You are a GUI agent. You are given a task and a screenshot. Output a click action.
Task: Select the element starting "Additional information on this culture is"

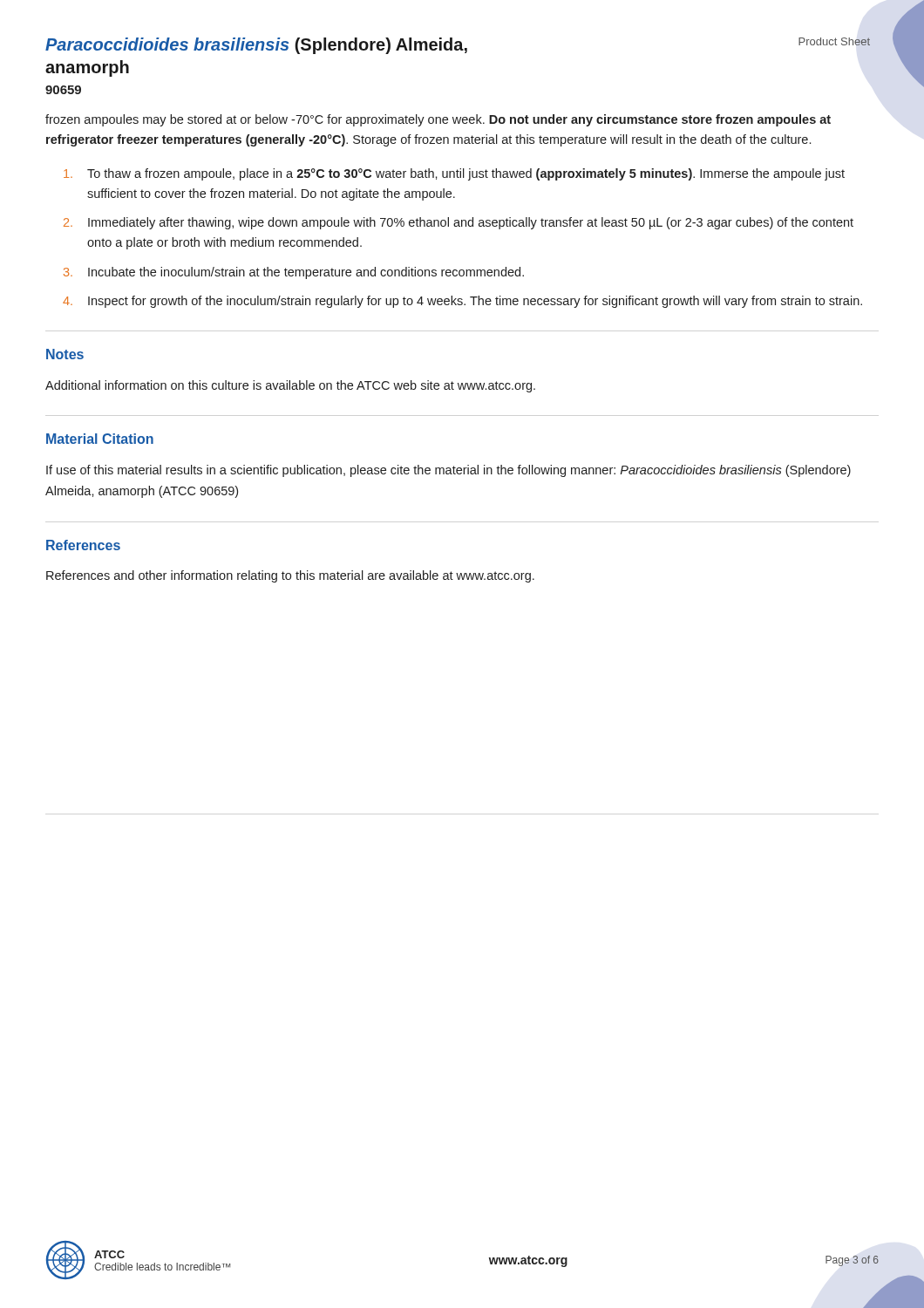(462, 386)
